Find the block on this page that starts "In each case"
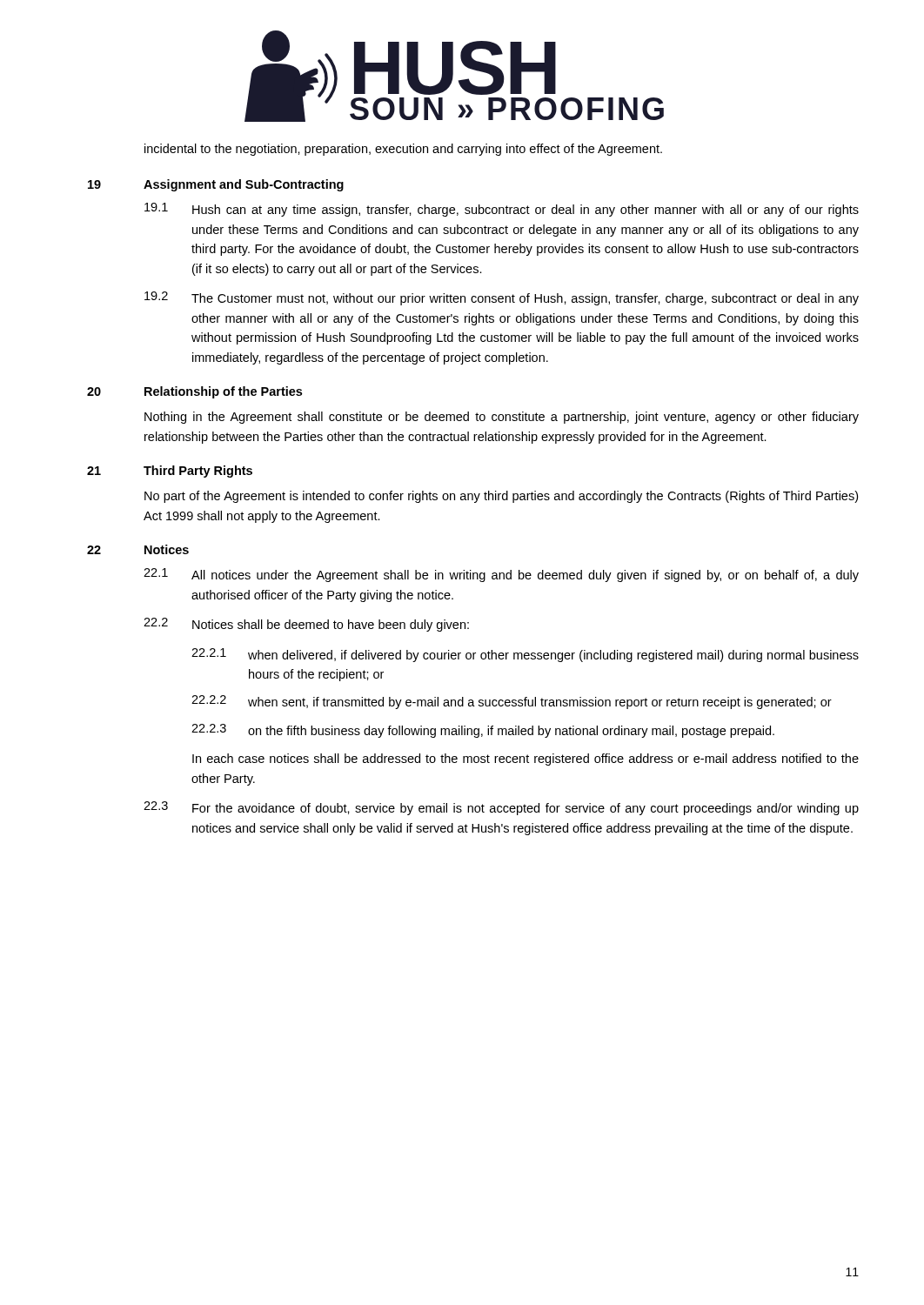This screenshot has height=1305, width=924. [525, 769]
